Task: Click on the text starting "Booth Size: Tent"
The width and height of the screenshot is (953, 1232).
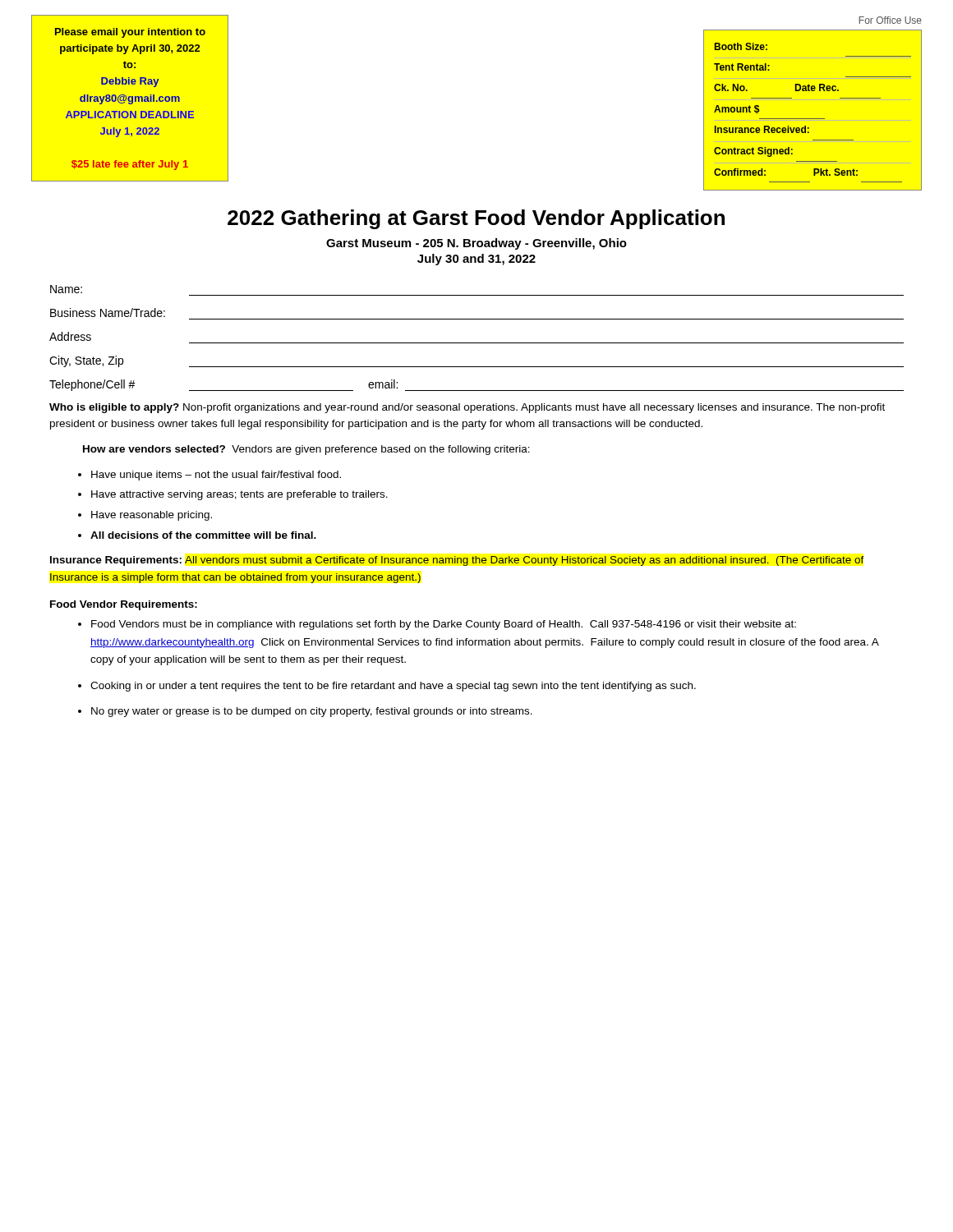Action: click(812, 110)
